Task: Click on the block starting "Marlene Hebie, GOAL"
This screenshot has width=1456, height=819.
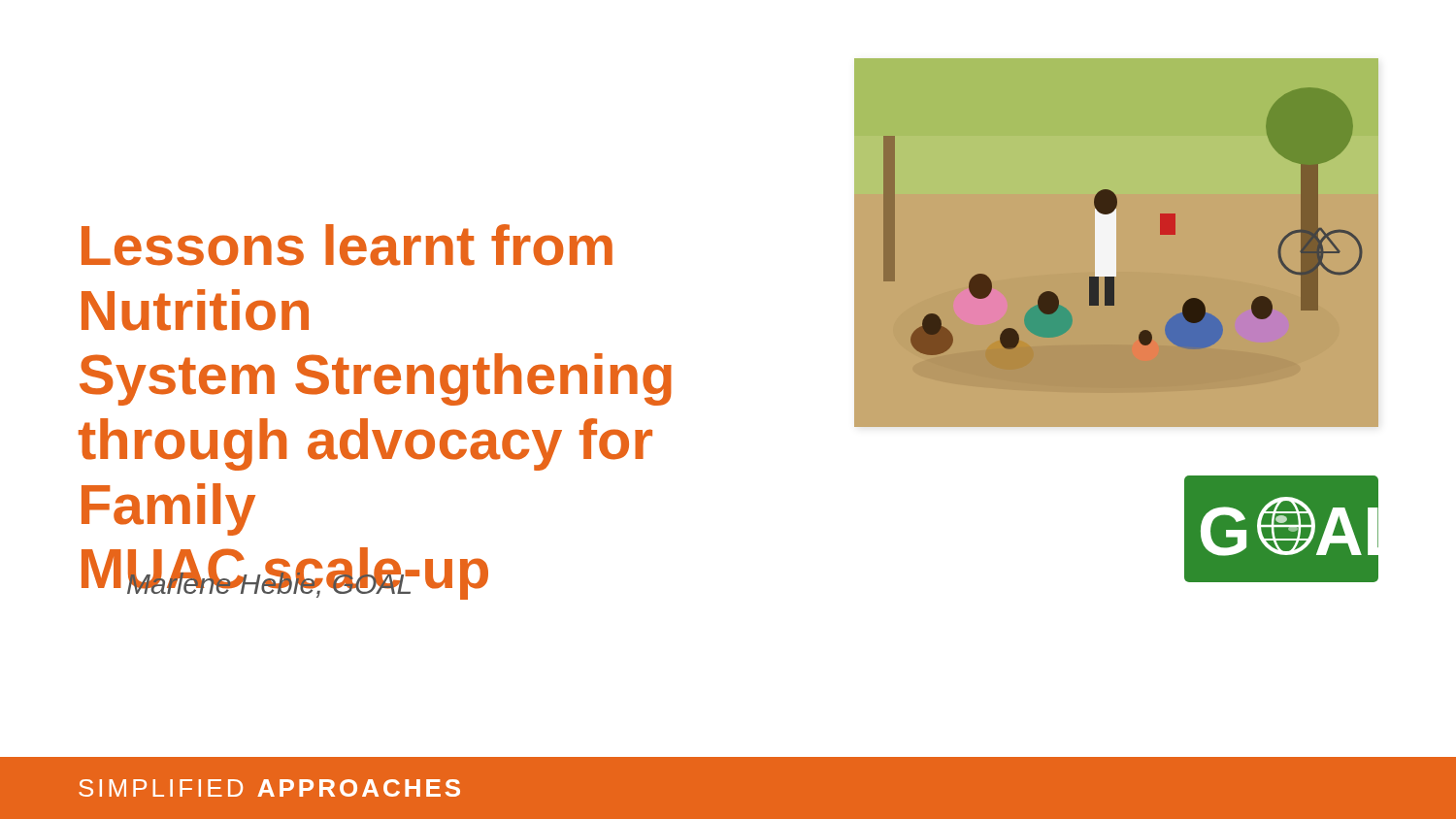Action: 269,584
